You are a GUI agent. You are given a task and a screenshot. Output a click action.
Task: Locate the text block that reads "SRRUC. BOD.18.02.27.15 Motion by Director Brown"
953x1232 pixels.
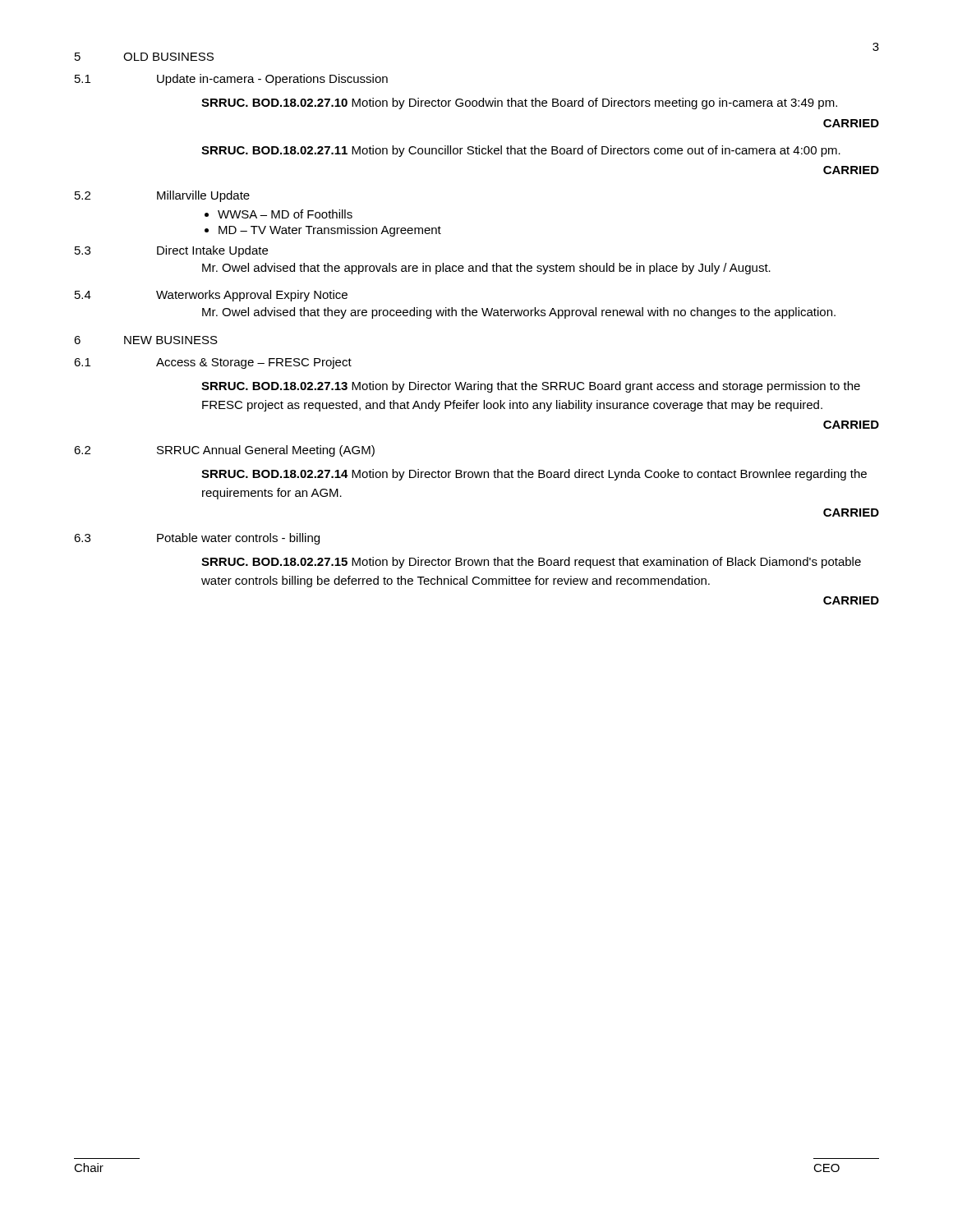click(x=531, y=571)
